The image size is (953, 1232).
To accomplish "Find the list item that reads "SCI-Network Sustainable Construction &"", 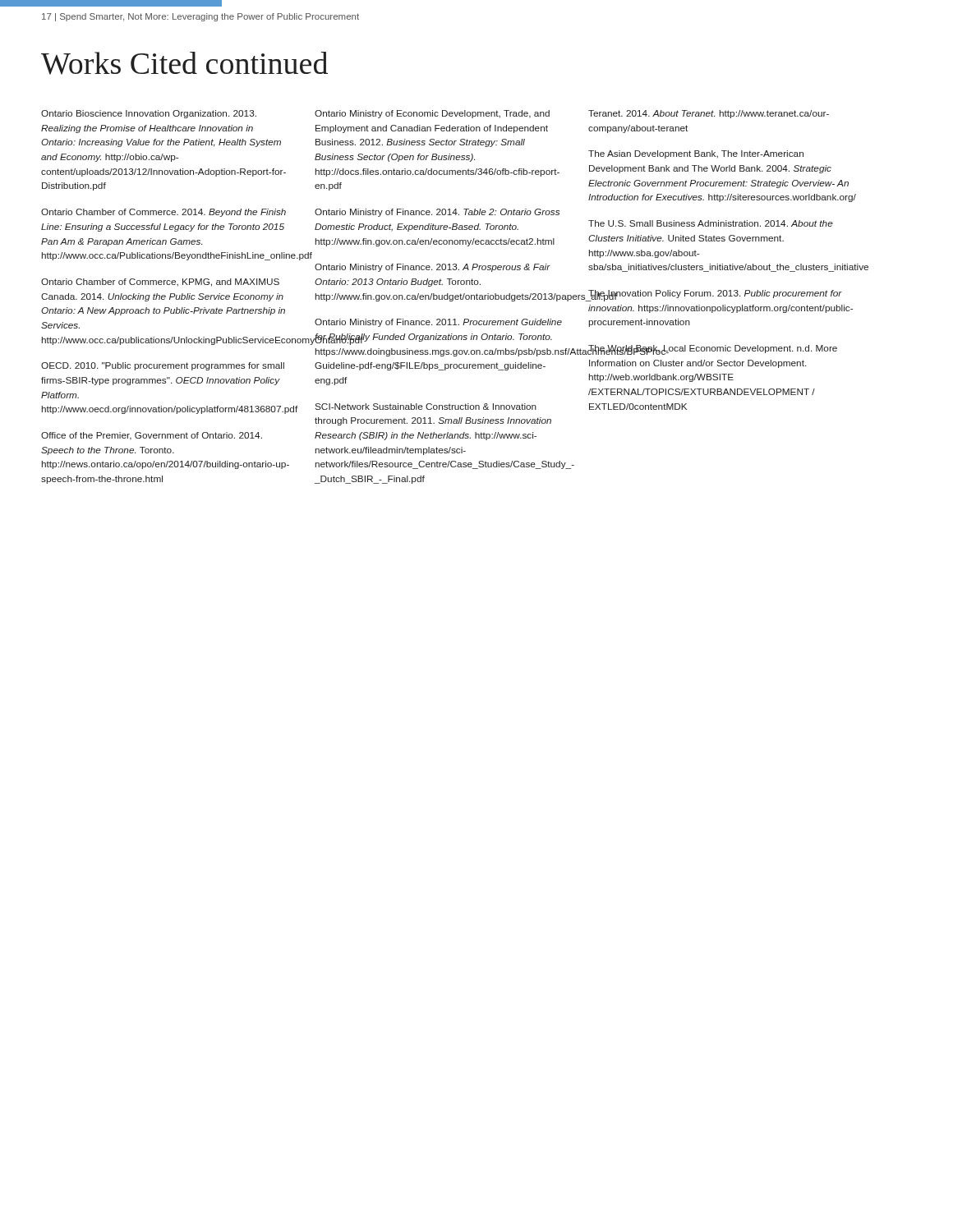I will pyautogui.click(x=439, y=443).
